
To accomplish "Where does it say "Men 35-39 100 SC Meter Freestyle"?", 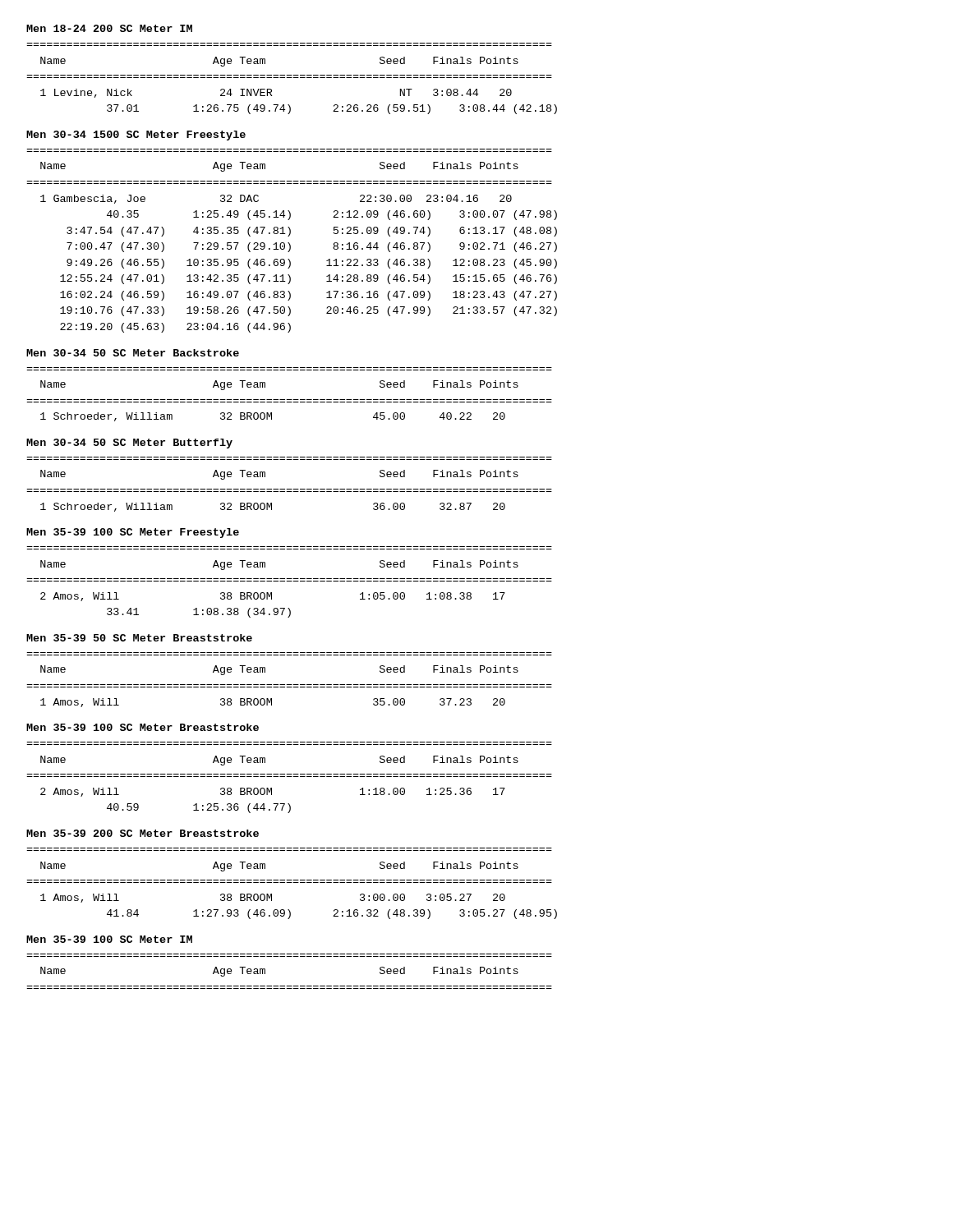I will (133, 533).
